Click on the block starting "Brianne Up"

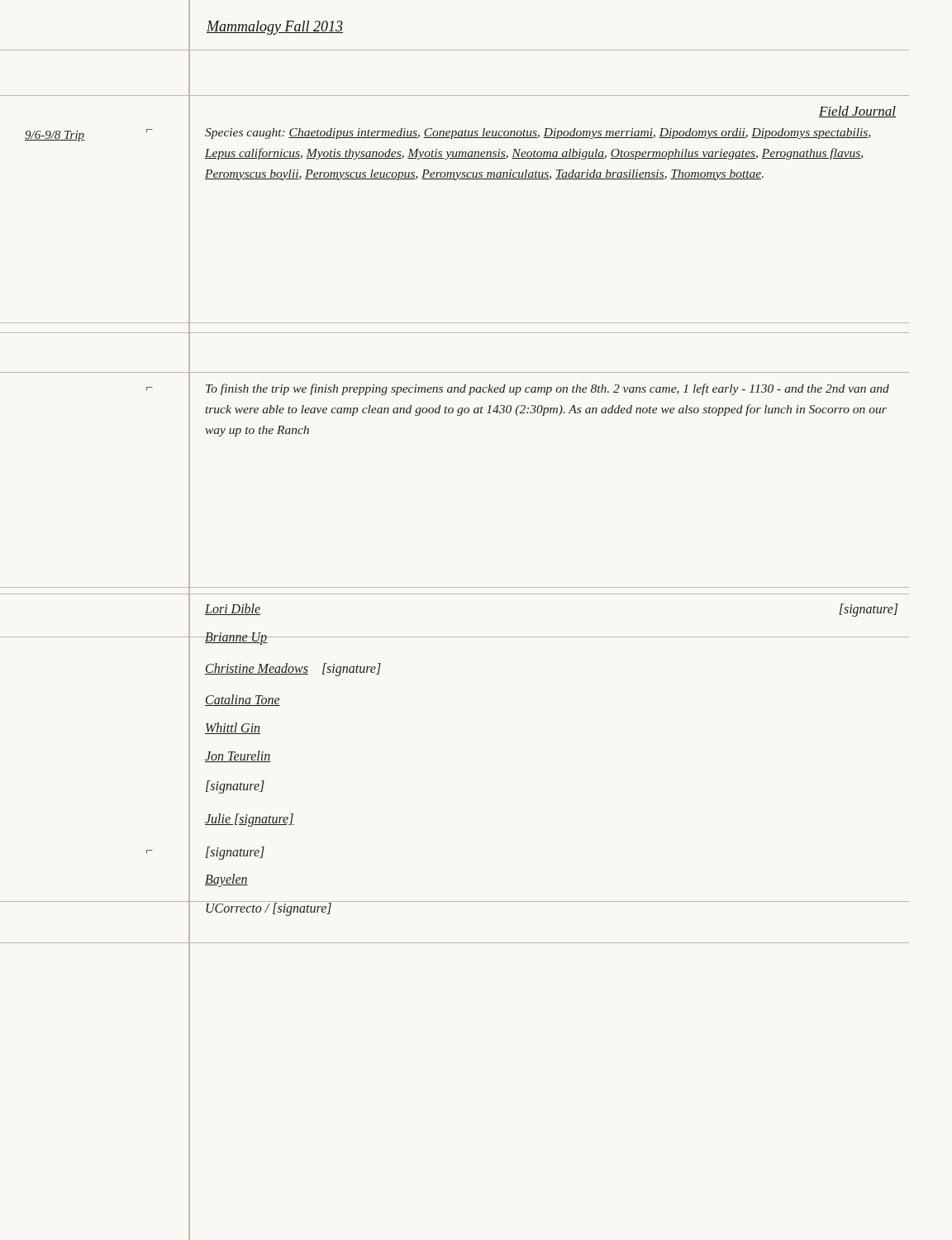(236, 637)
